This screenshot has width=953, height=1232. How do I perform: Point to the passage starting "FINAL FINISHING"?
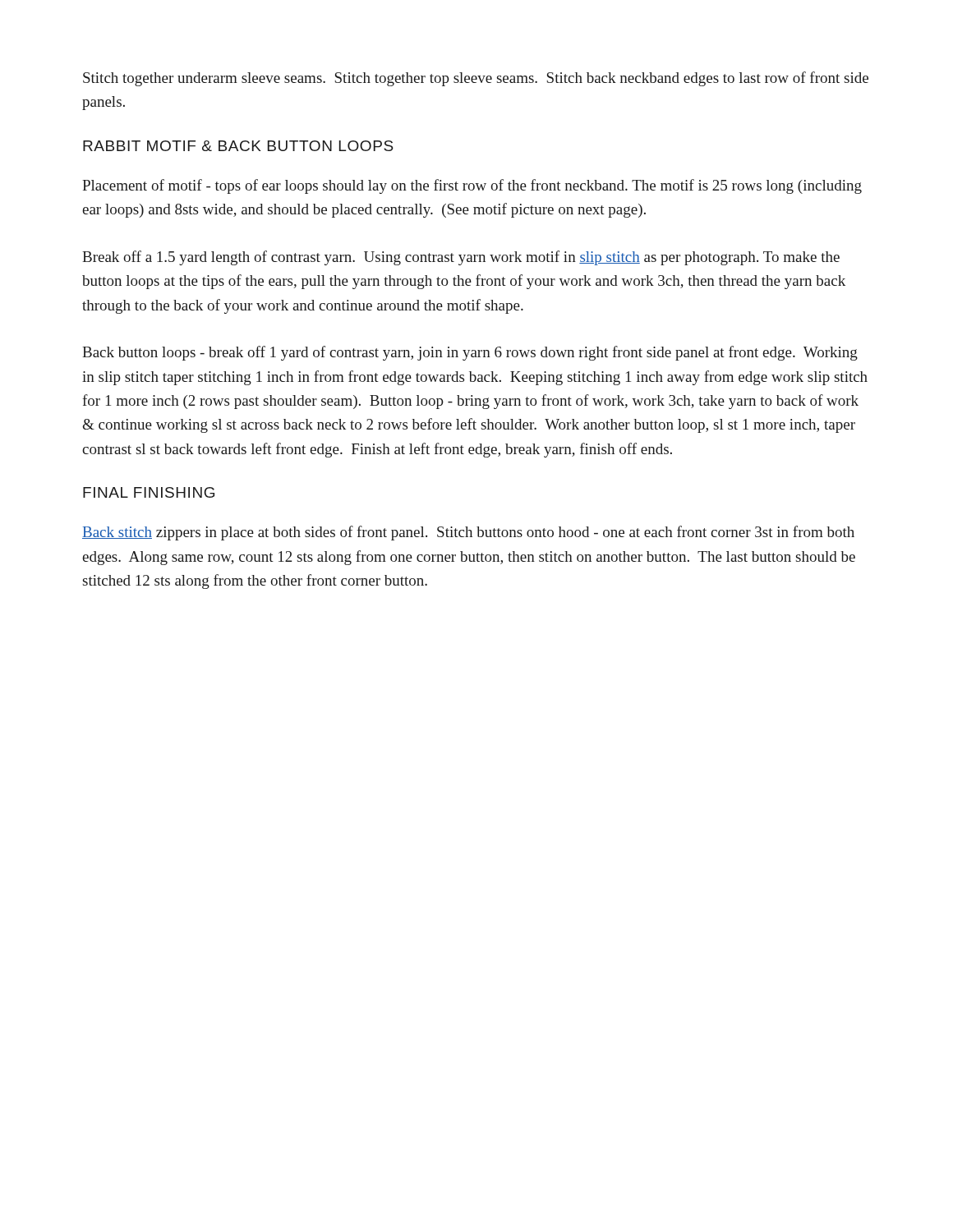point(149,493)
